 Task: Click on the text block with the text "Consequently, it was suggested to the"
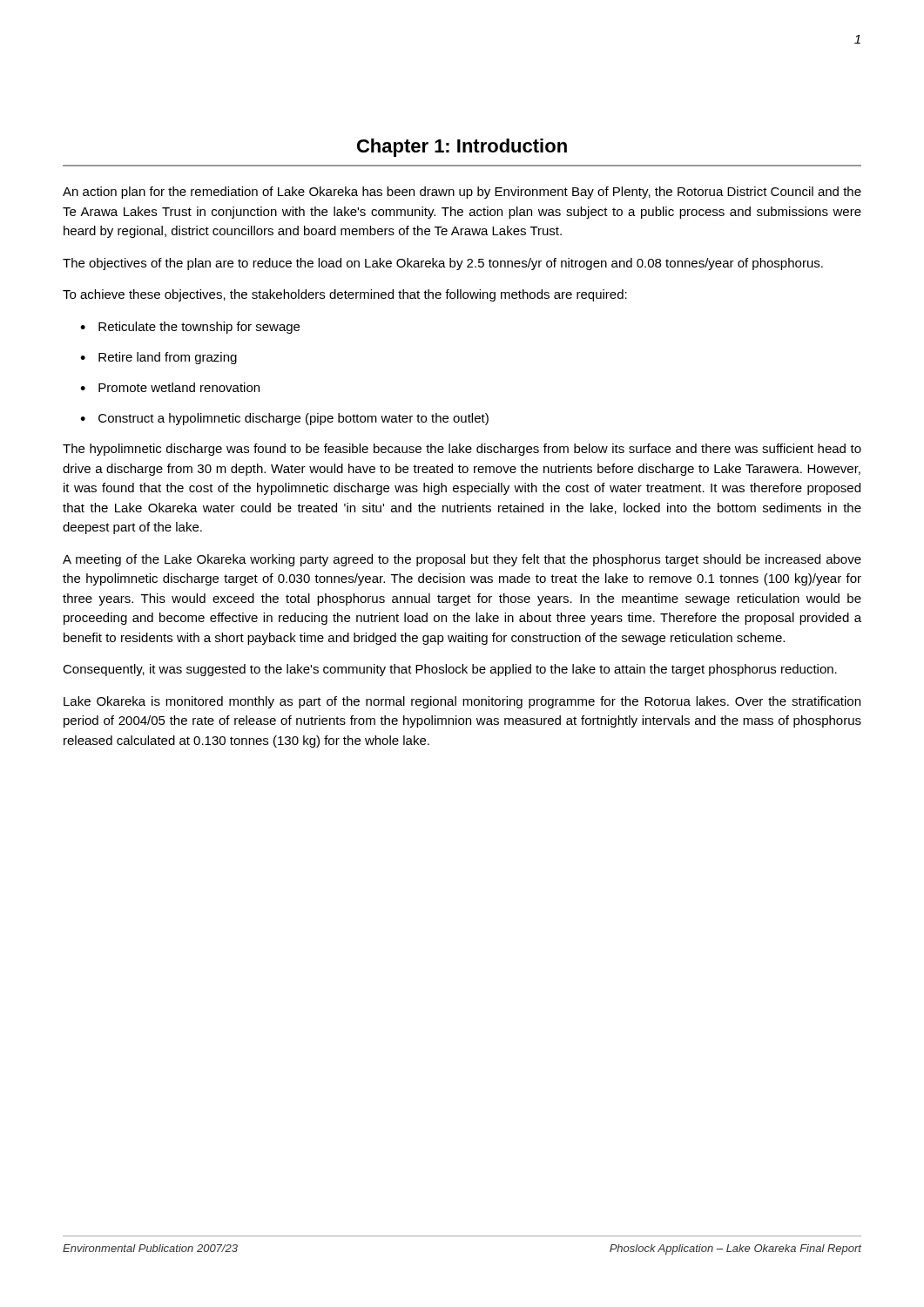[450, 669]
